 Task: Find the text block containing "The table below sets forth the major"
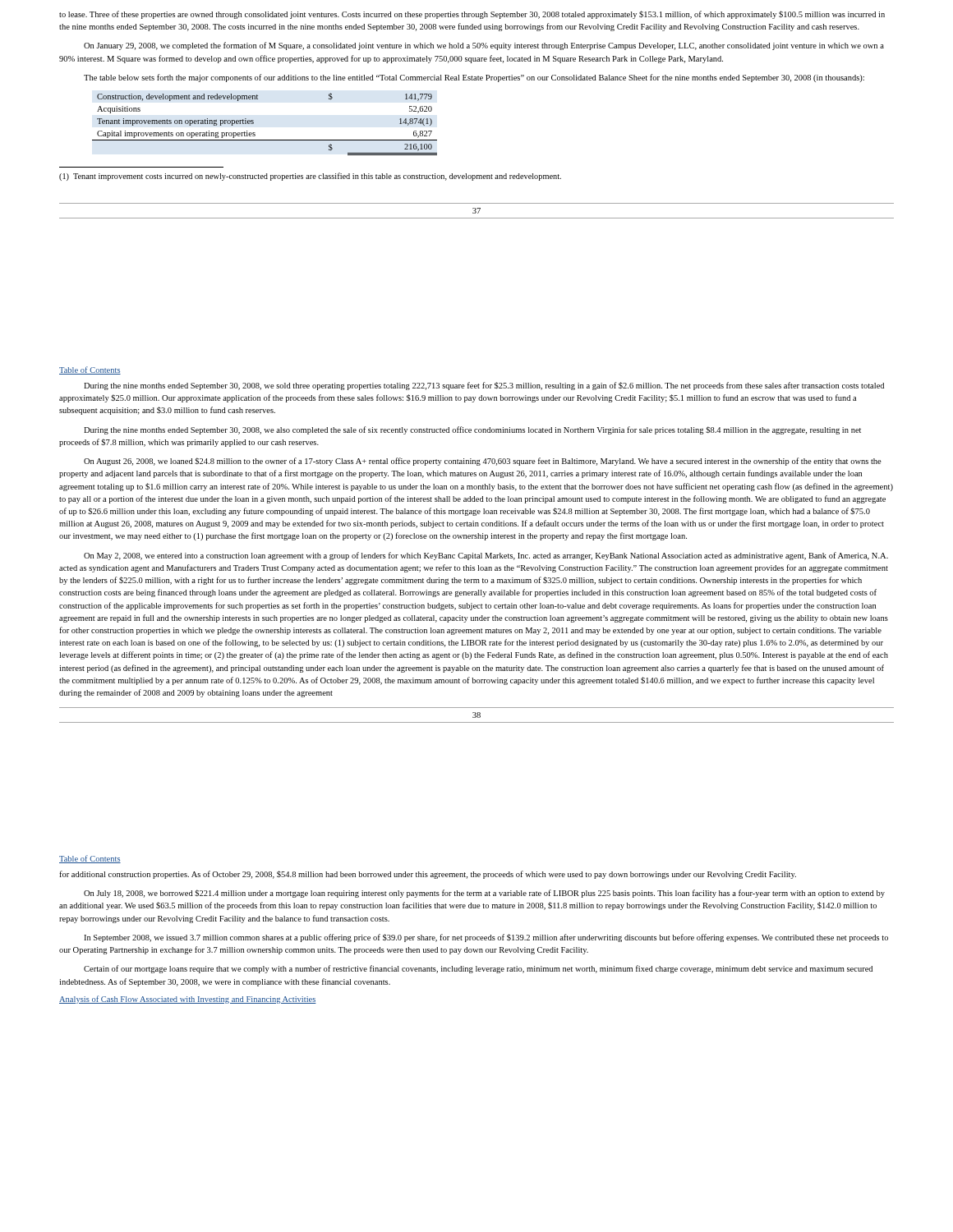[474, 77]
